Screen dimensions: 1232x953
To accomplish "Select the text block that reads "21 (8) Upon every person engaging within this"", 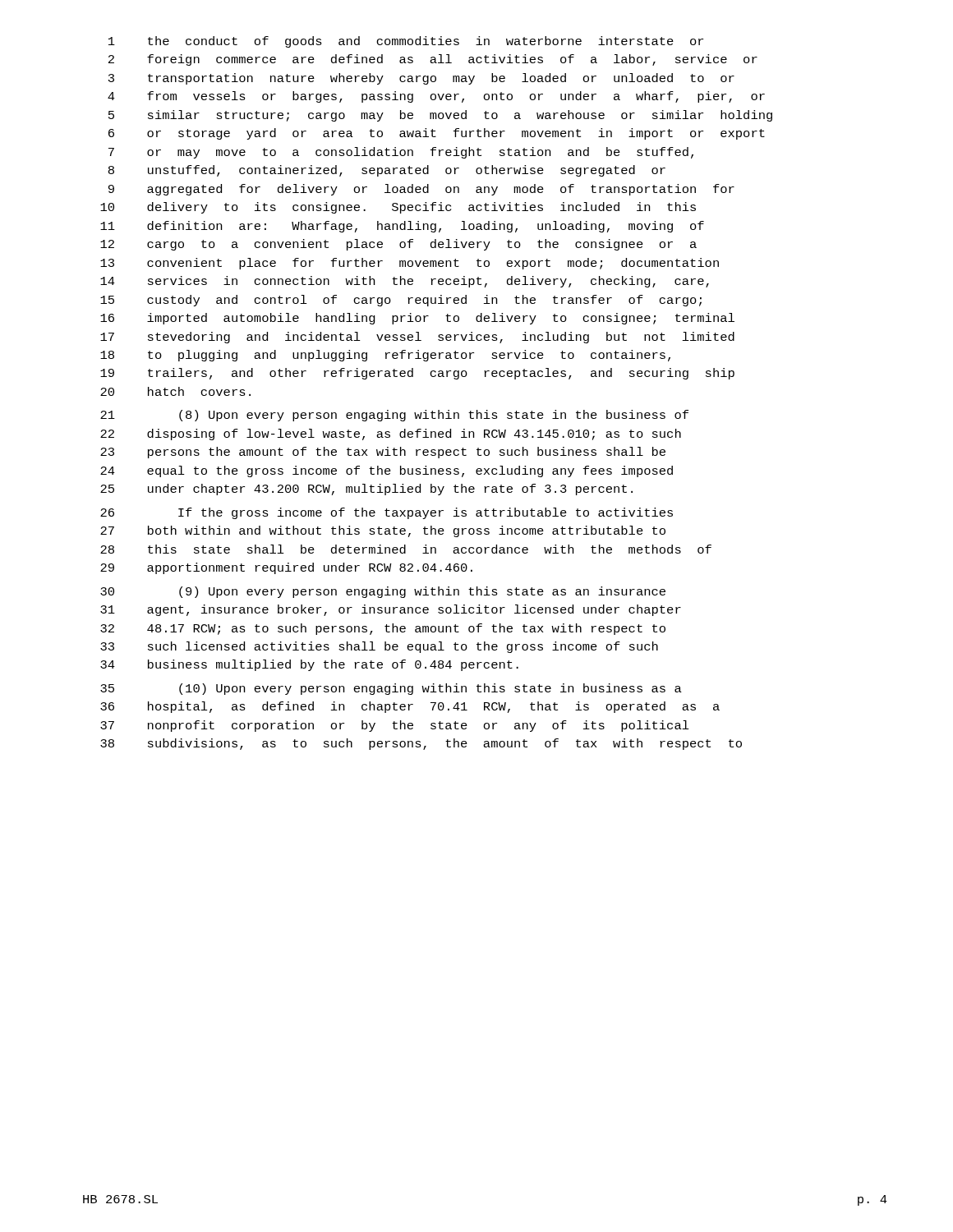I will tap(485, 453).
